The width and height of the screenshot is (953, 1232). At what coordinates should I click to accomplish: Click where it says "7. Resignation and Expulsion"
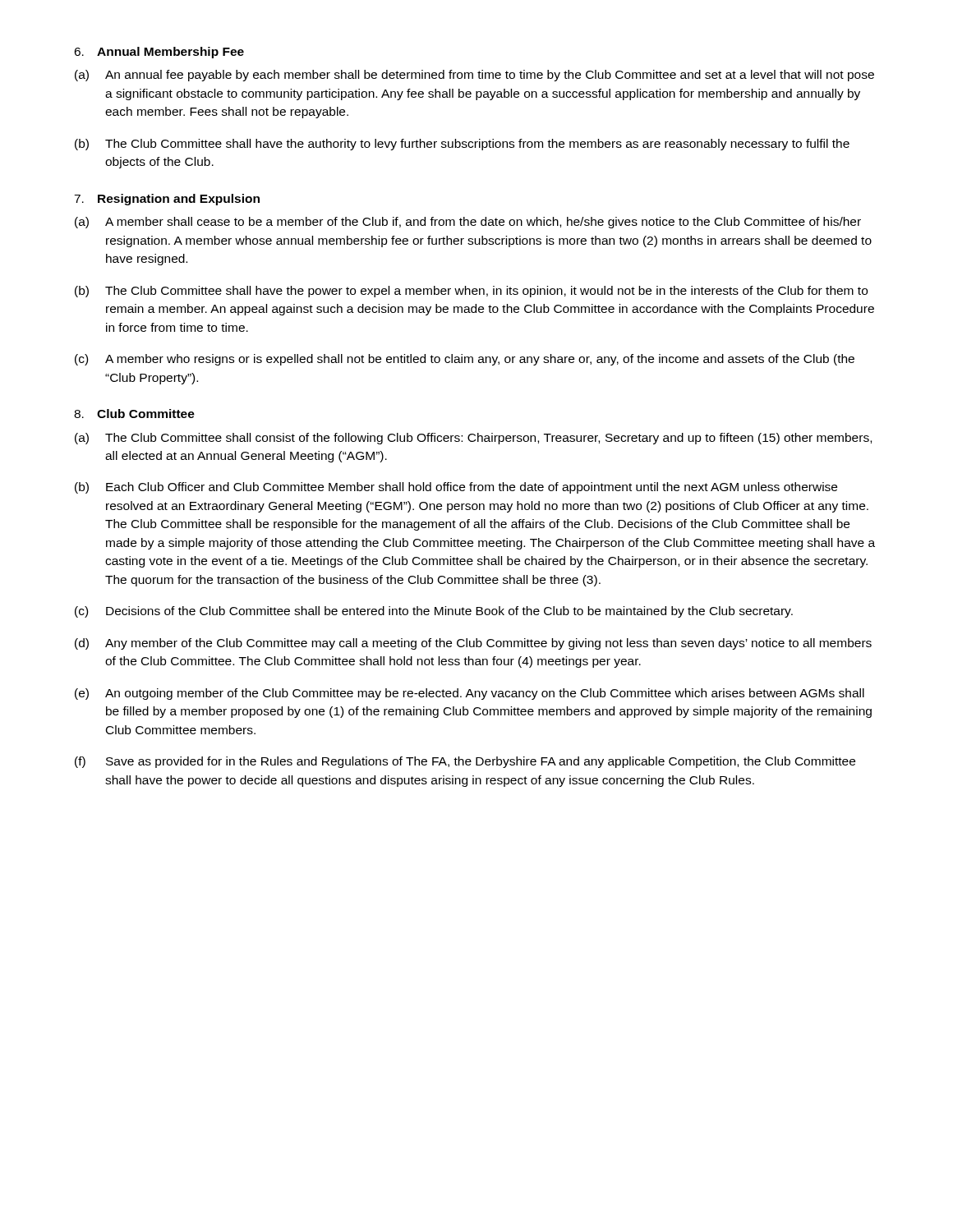tap(167, 199)
